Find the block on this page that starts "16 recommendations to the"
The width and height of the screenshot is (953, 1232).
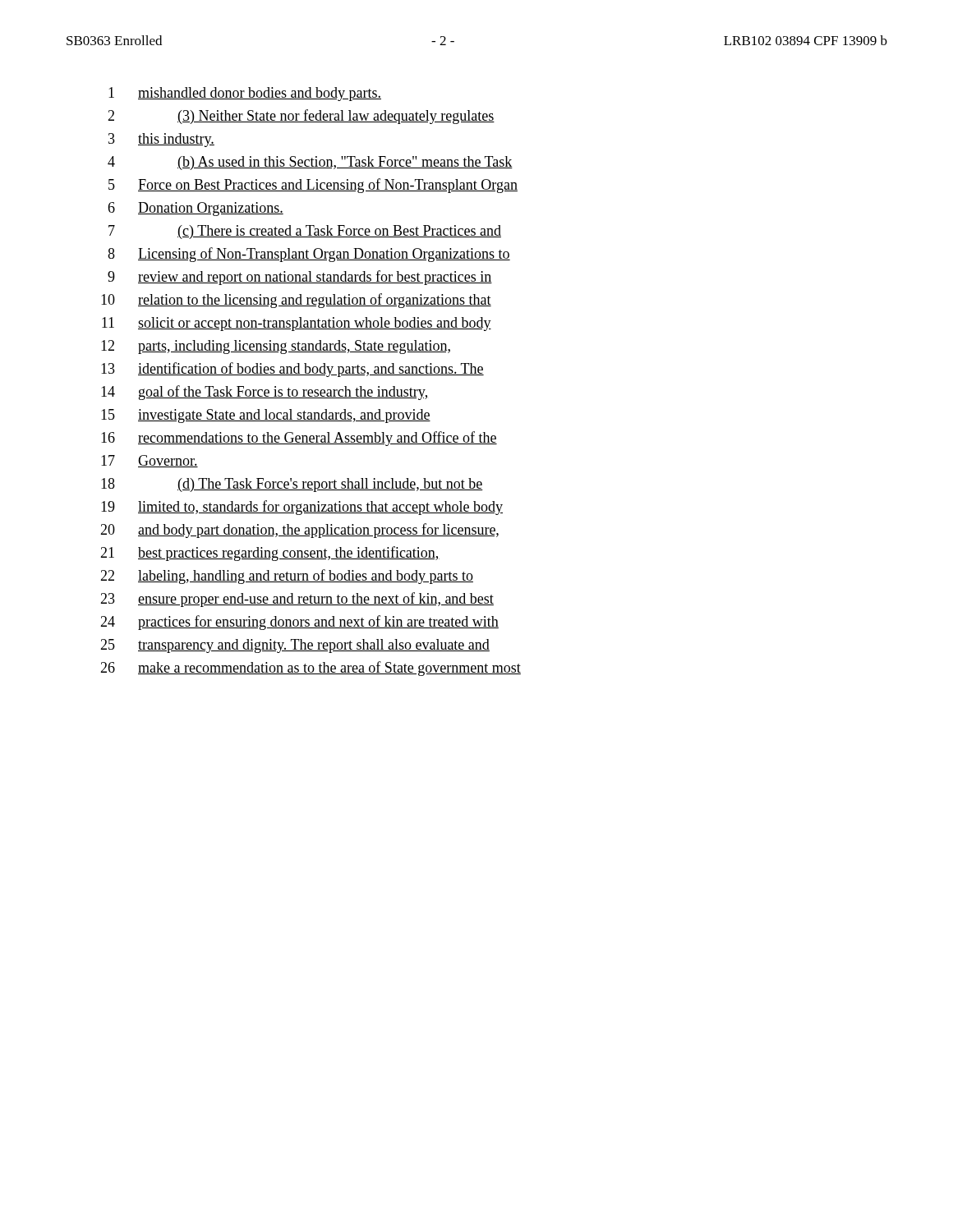(x=476, y=439)
